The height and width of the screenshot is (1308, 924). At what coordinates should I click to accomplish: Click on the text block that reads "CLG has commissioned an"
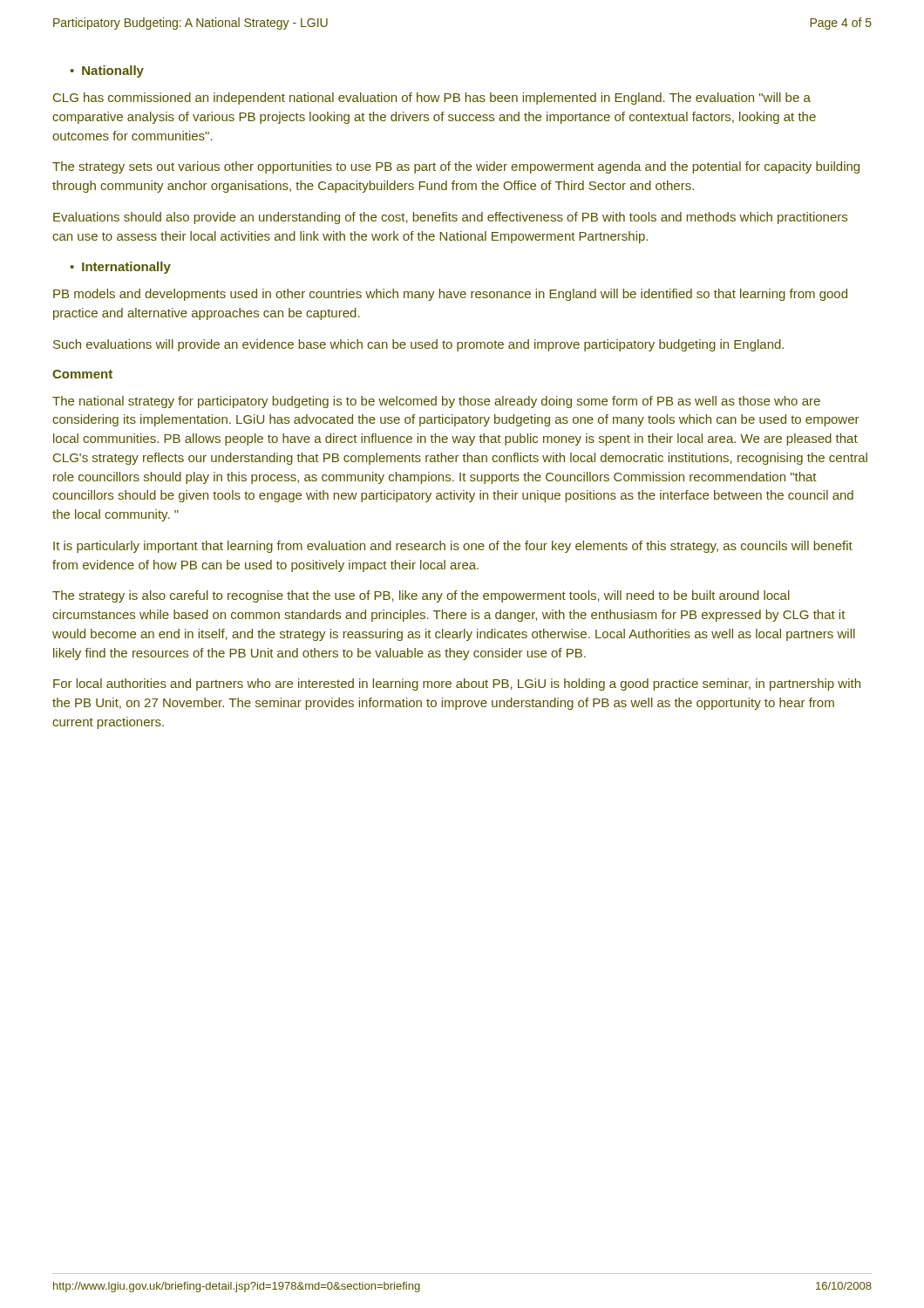click(x=462, y=116)
